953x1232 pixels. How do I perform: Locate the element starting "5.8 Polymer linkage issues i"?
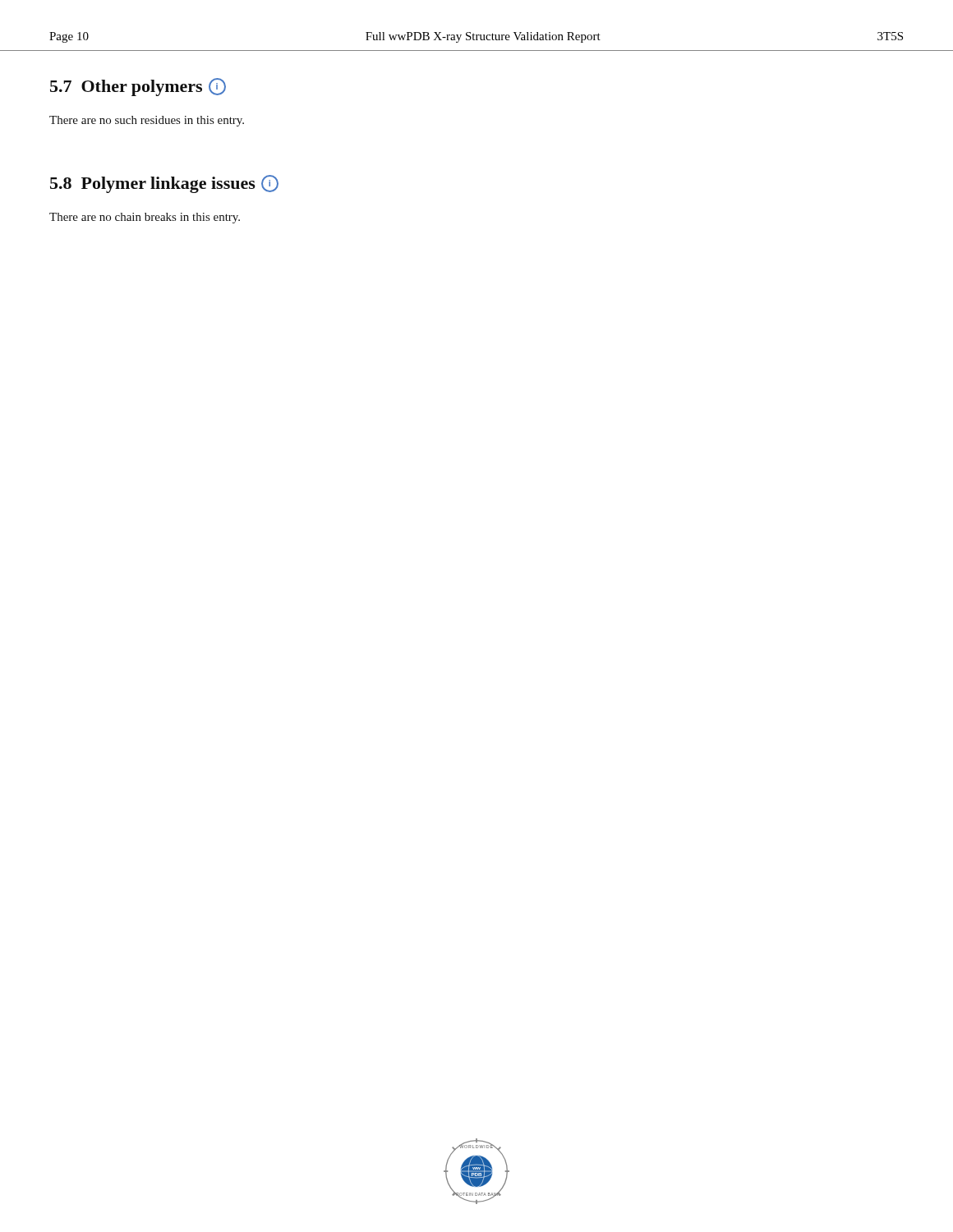164,183
